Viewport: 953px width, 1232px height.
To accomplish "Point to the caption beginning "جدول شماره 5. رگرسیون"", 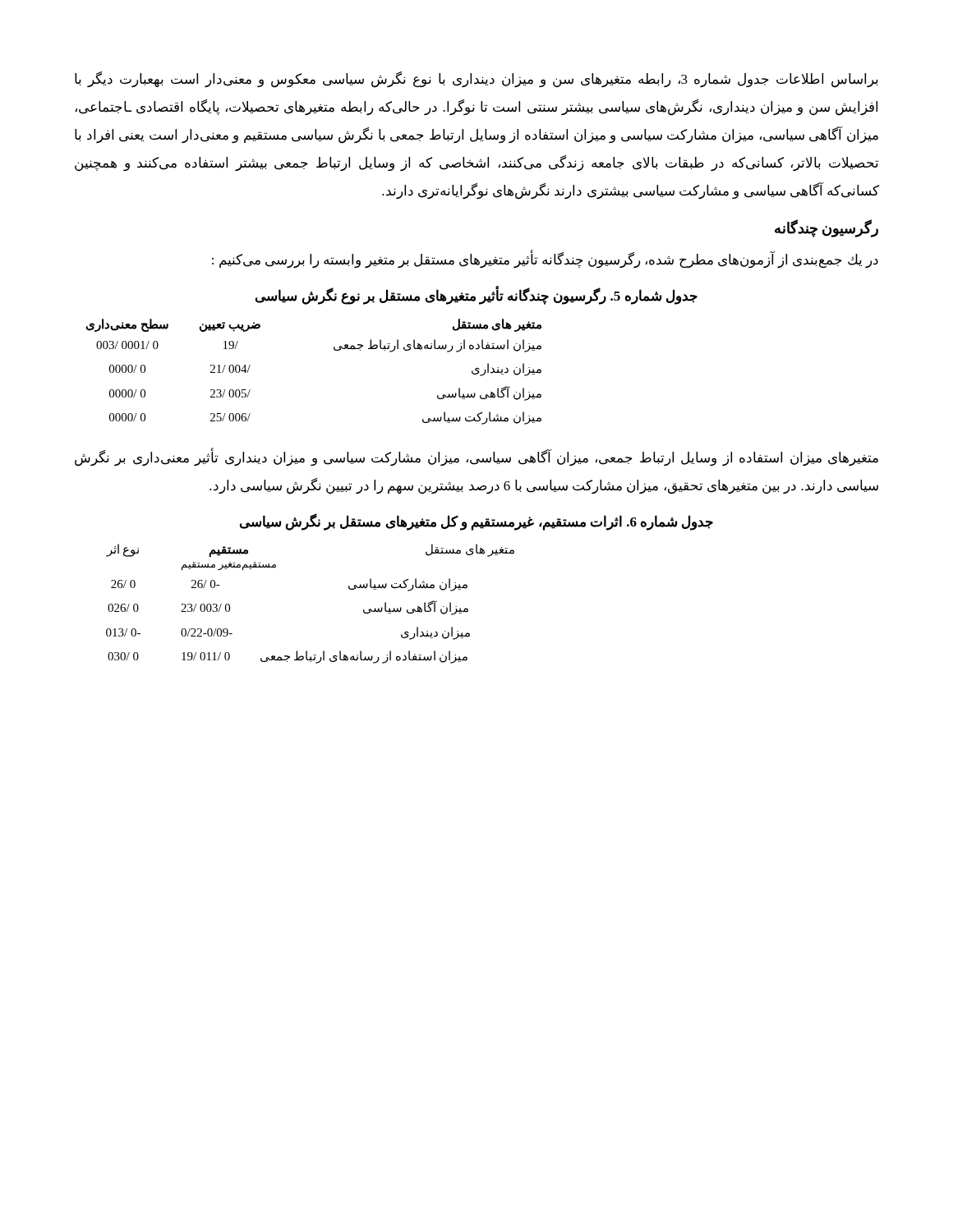I will coord(476,296).
